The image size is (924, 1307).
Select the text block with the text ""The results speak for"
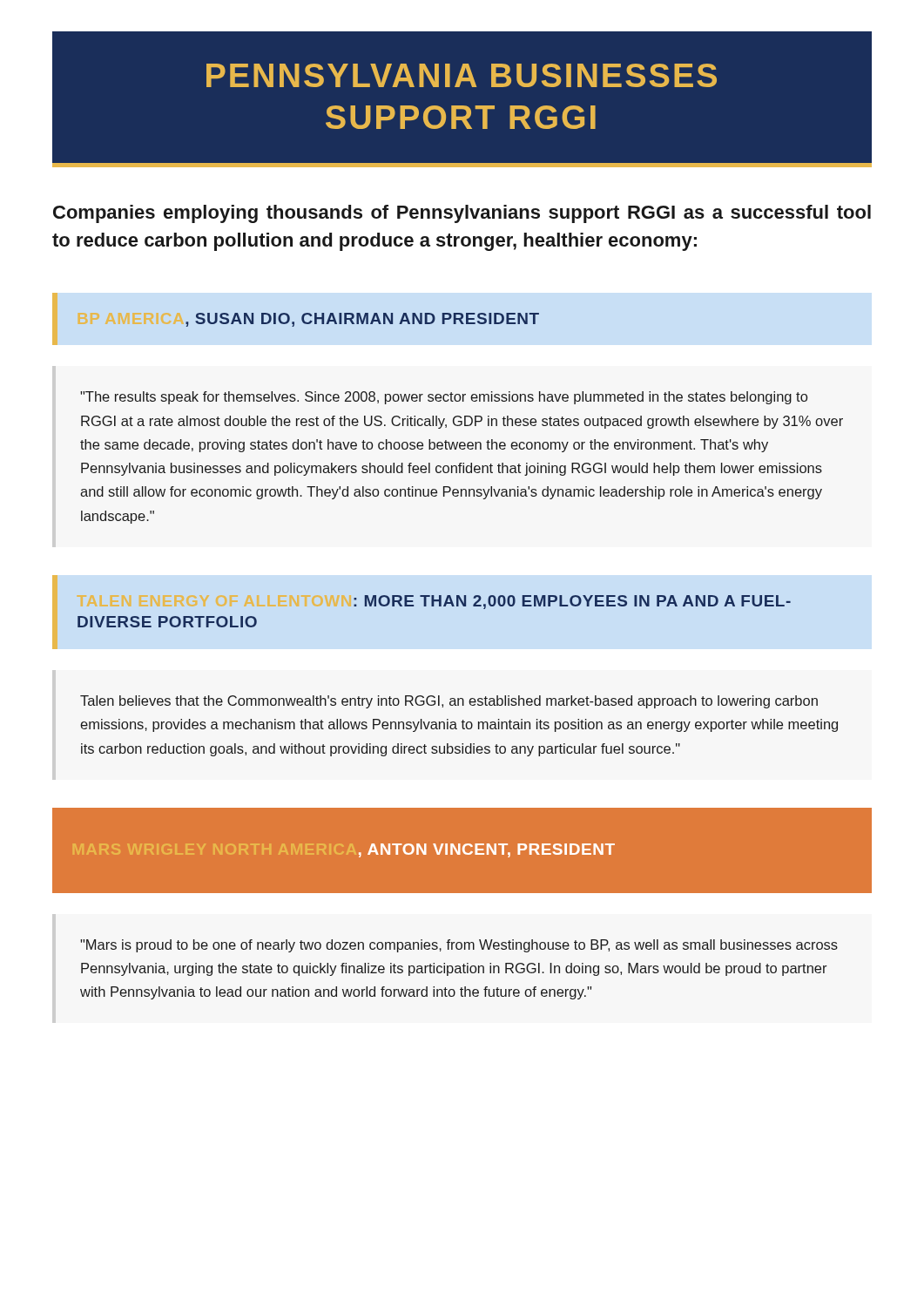pyautogui.click(x=462, y=456)
